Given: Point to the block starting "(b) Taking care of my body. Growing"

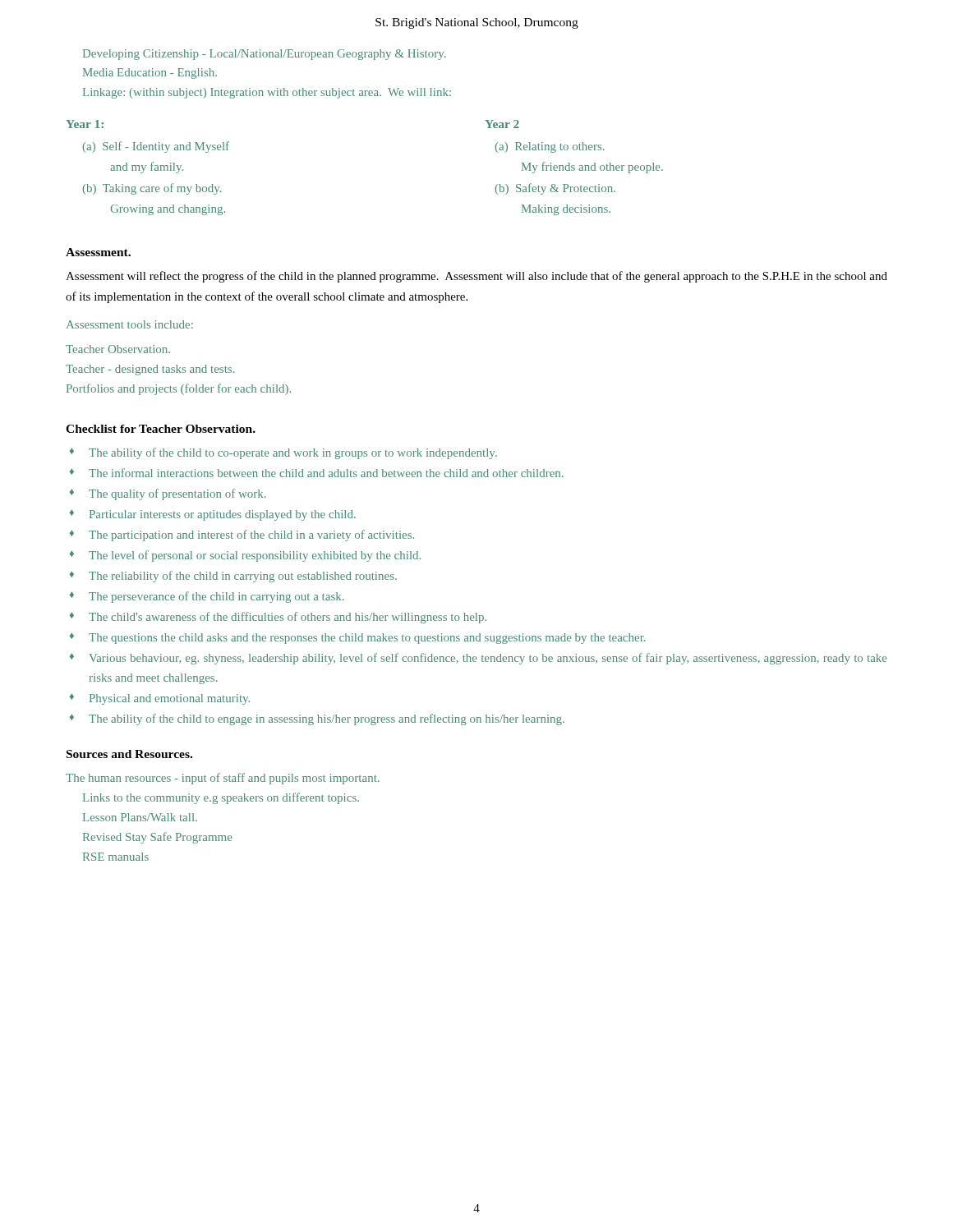Looking at the screenshot, I should [x=154, y=198].
